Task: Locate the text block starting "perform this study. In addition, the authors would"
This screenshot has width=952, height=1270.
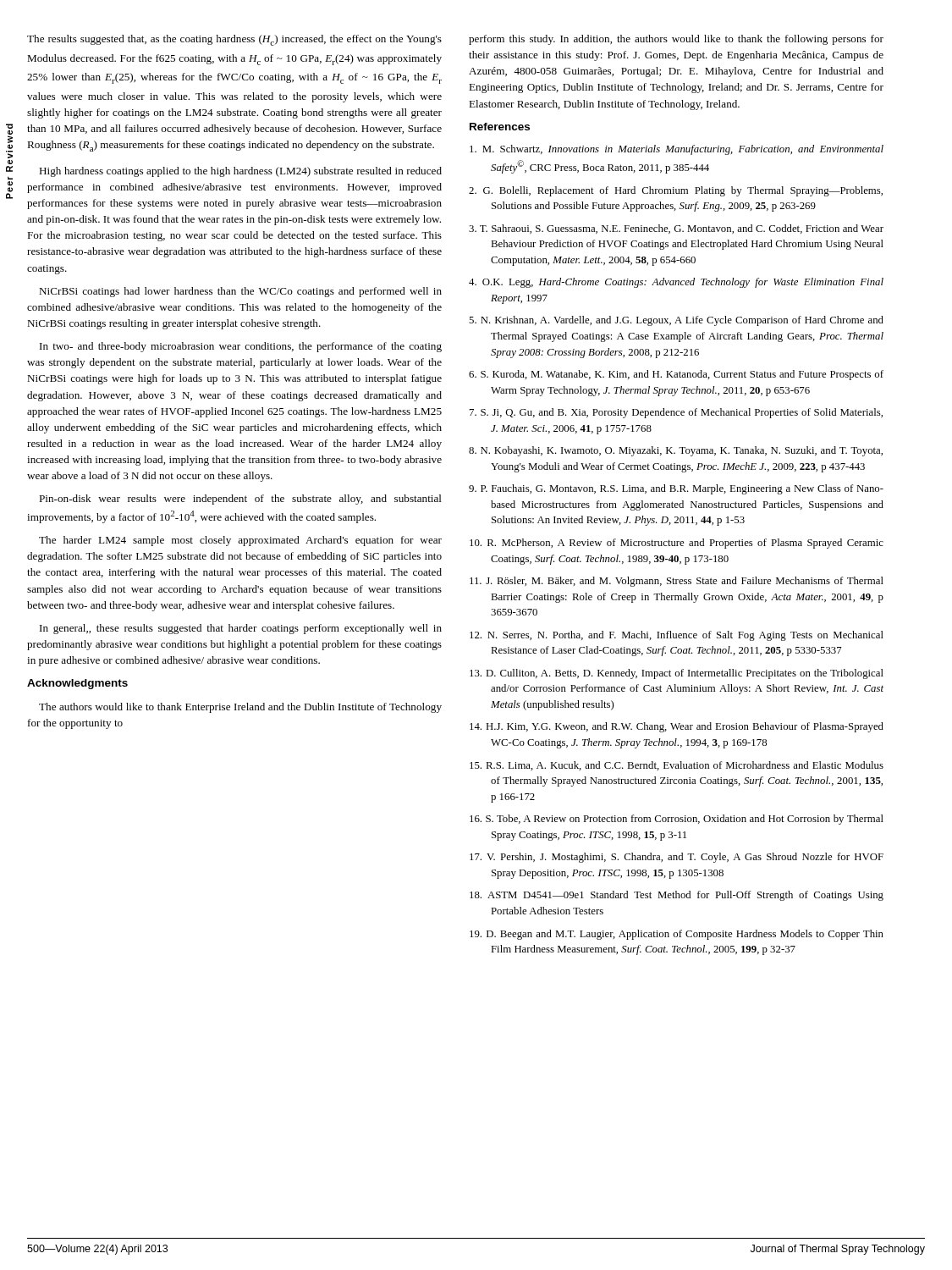Action: 676,71
